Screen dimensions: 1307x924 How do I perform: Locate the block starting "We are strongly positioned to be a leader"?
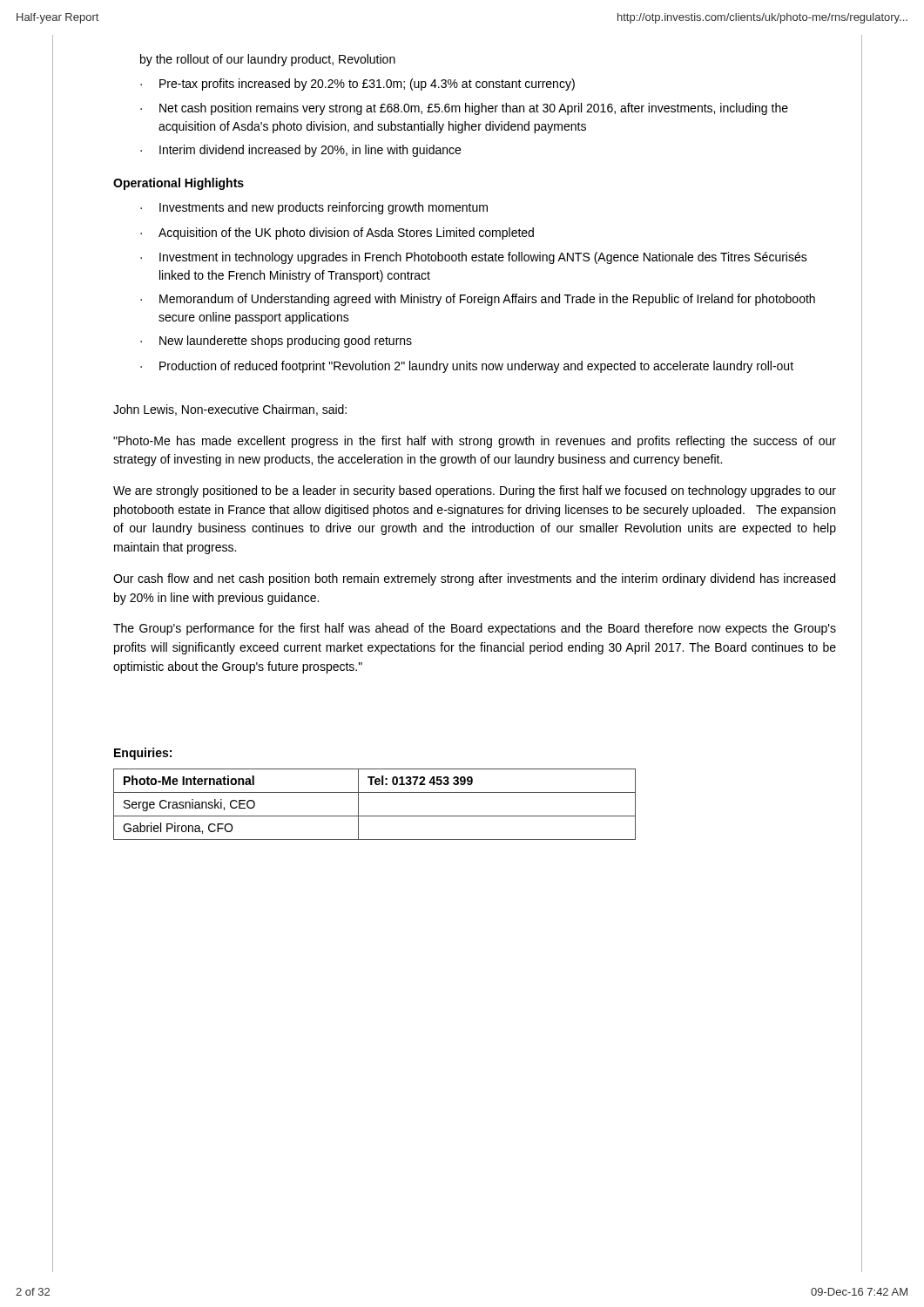(x=475, y=519)
